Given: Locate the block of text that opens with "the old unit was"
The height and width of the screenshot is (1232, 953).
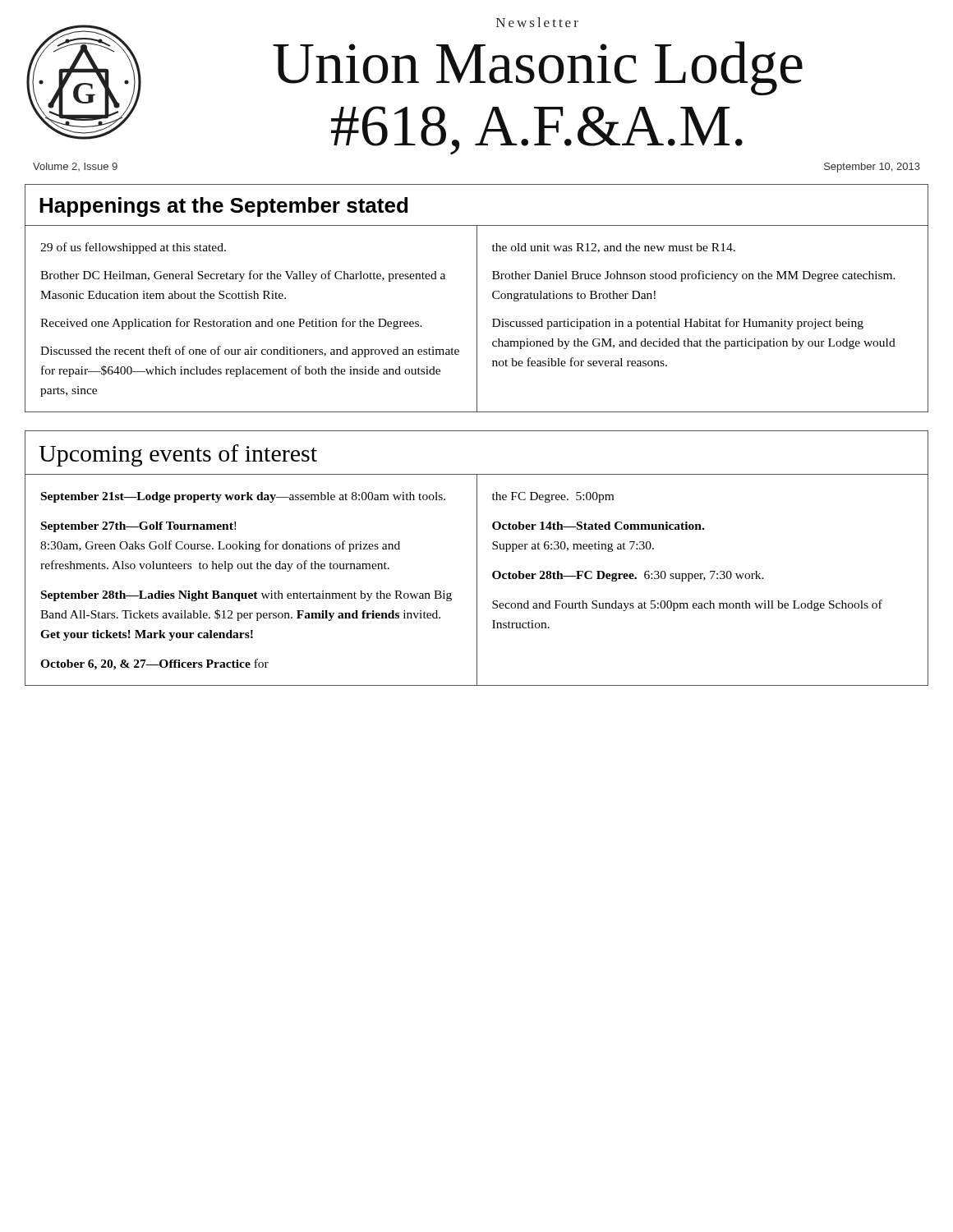Looking at the screenshot, I should click(x=614, y=248).
